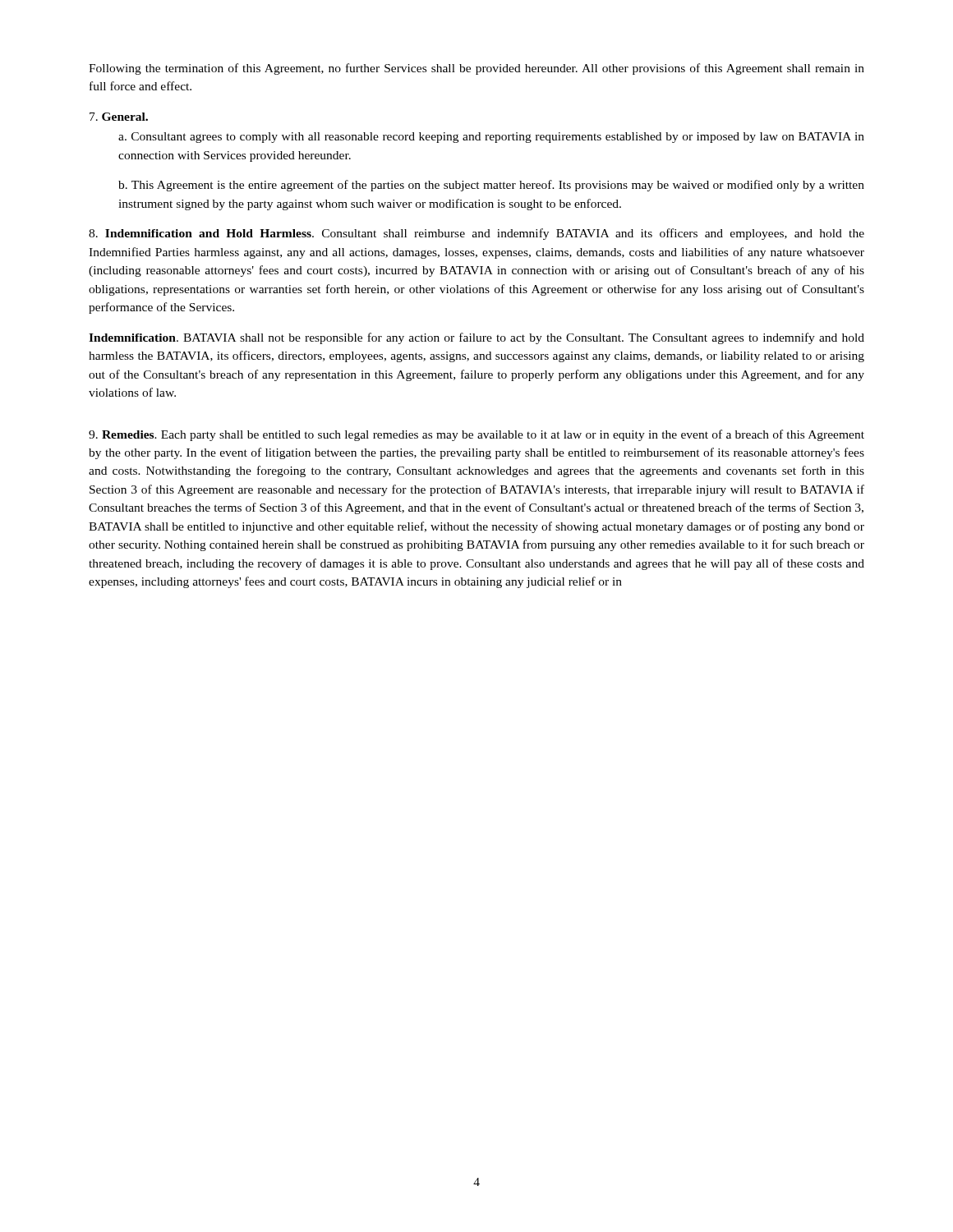This screenshot has width=953, height=1232.
Task: Select the region starting "b. This Agreement is the entire"
Action: coord(491,195)
